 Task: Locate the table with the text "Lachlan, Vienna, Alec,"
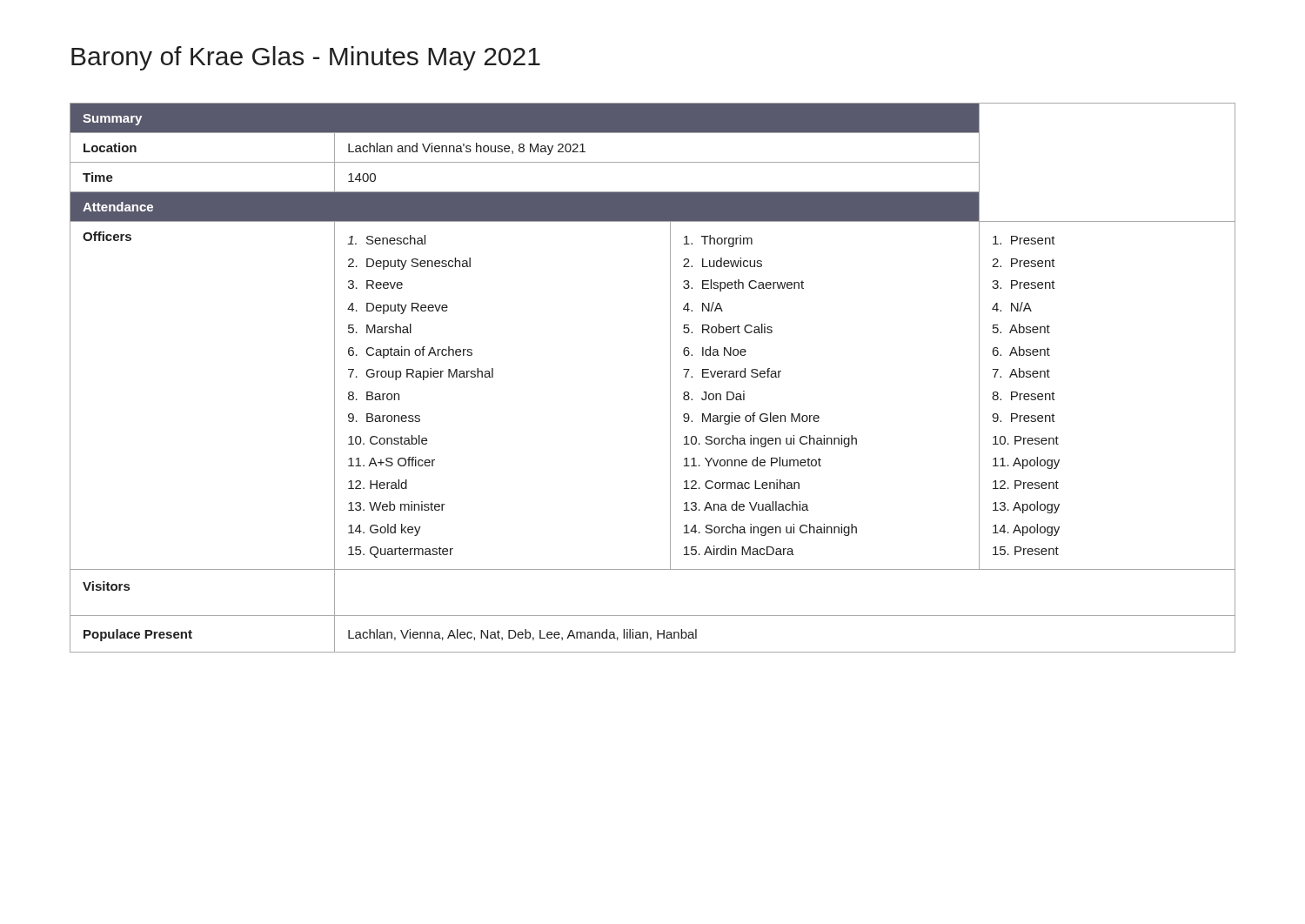pyautogui.click(x=652, y=377)
